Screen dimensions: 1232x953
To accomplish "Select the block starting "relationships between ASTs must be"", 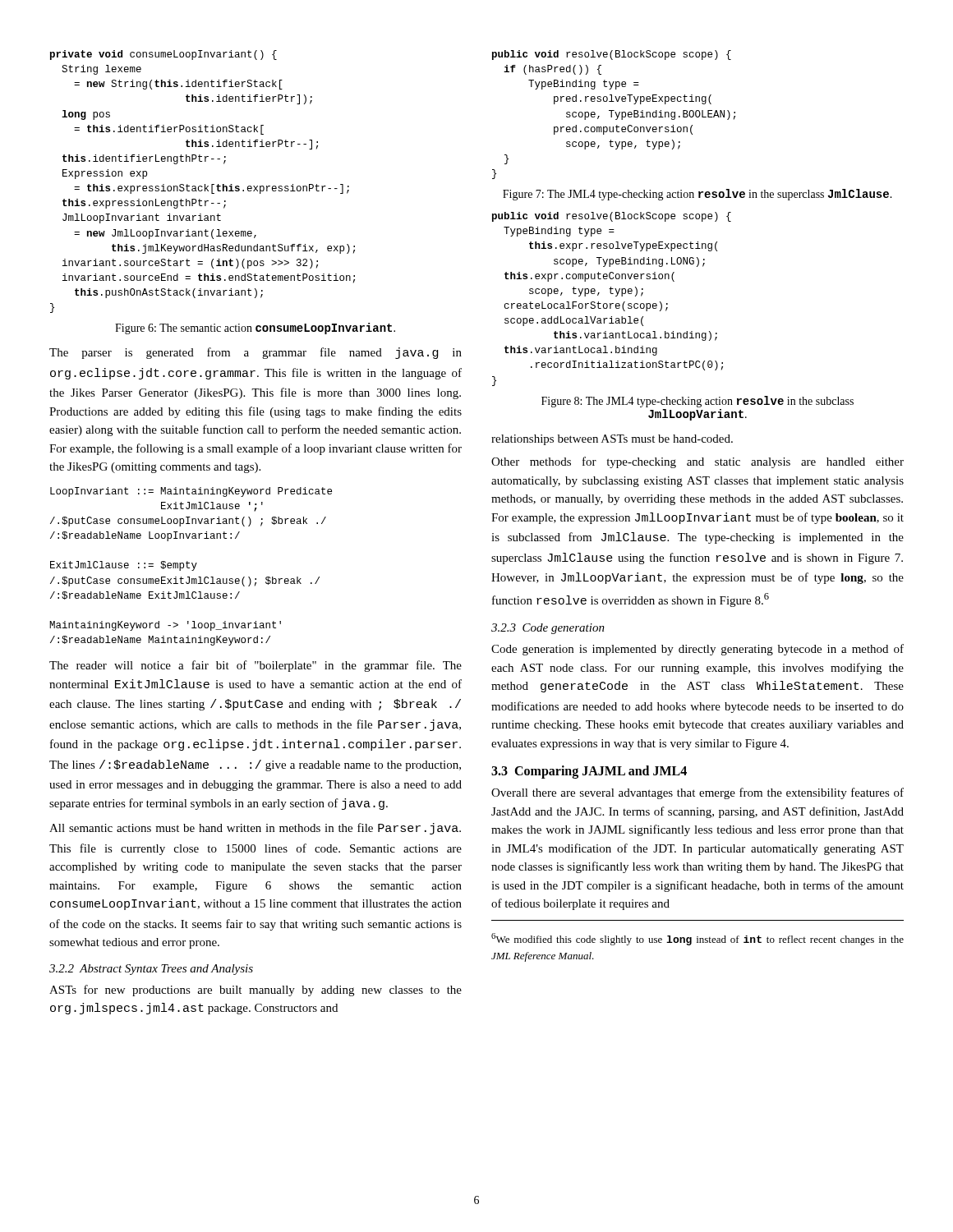I will pyautogui.click(x=698, y=438).
